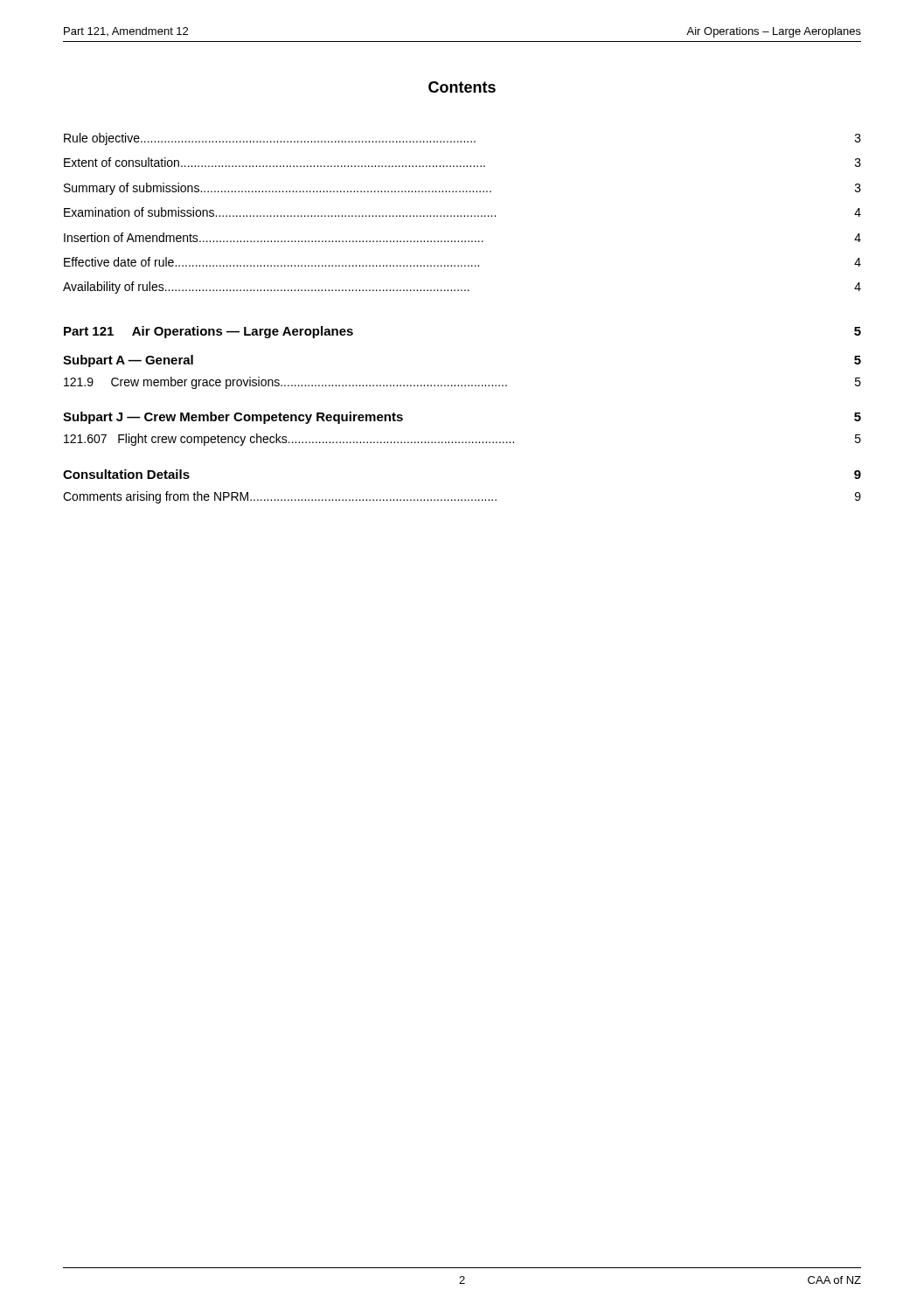Navigate to the text block starting "Comments arising from the NPRM"
924x1311 pixels.
pos(462,496)
